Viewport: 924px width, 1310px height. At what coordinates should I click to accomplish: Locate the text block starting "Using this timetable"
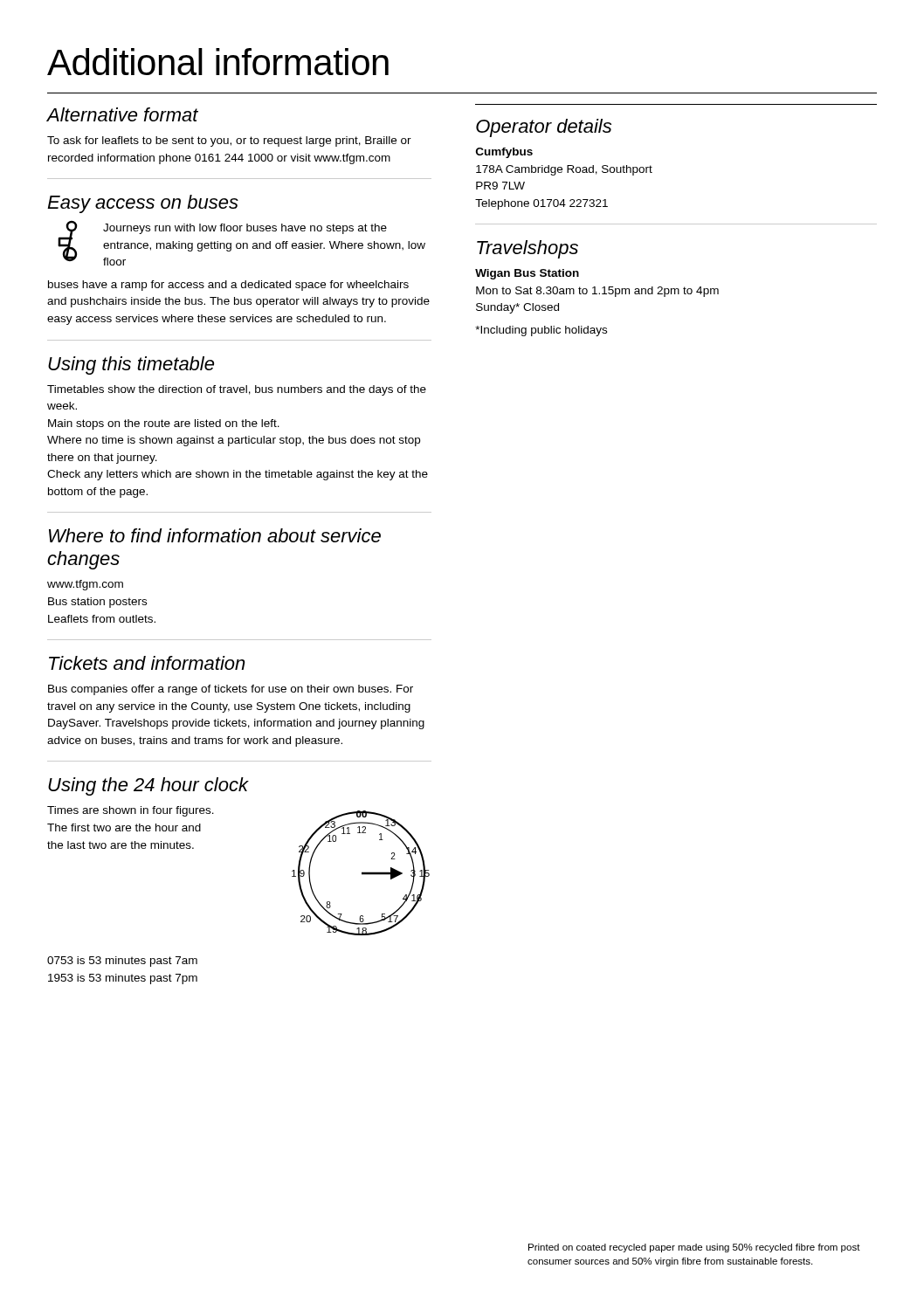click(131, 365)
